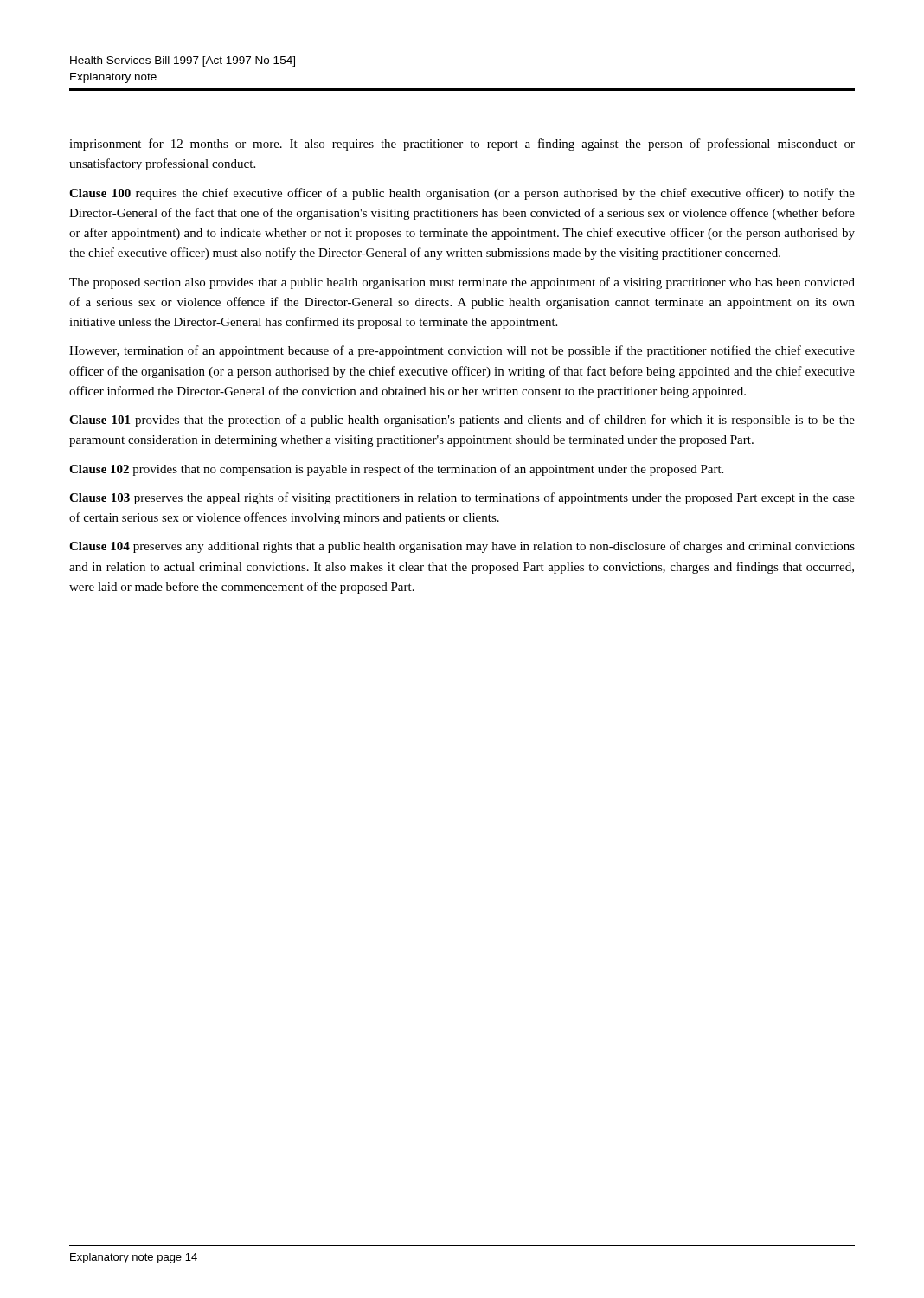Navigate to the region starting "Clause 103 preserves the appeal rights of"
The width and height of the screenshot is (924, 1298).
pos(462,508)
